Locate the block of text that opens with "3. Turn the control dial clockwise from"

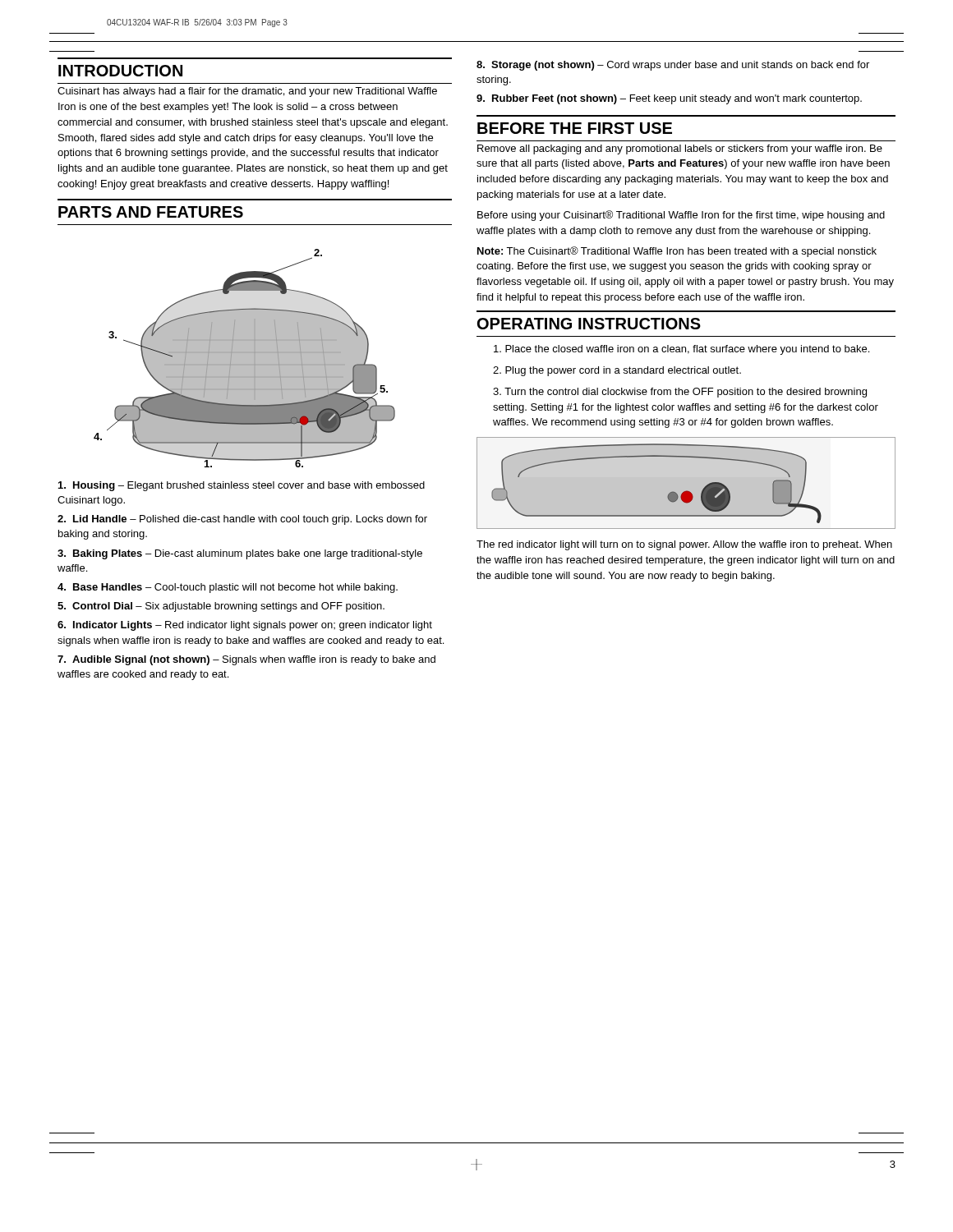694,407
